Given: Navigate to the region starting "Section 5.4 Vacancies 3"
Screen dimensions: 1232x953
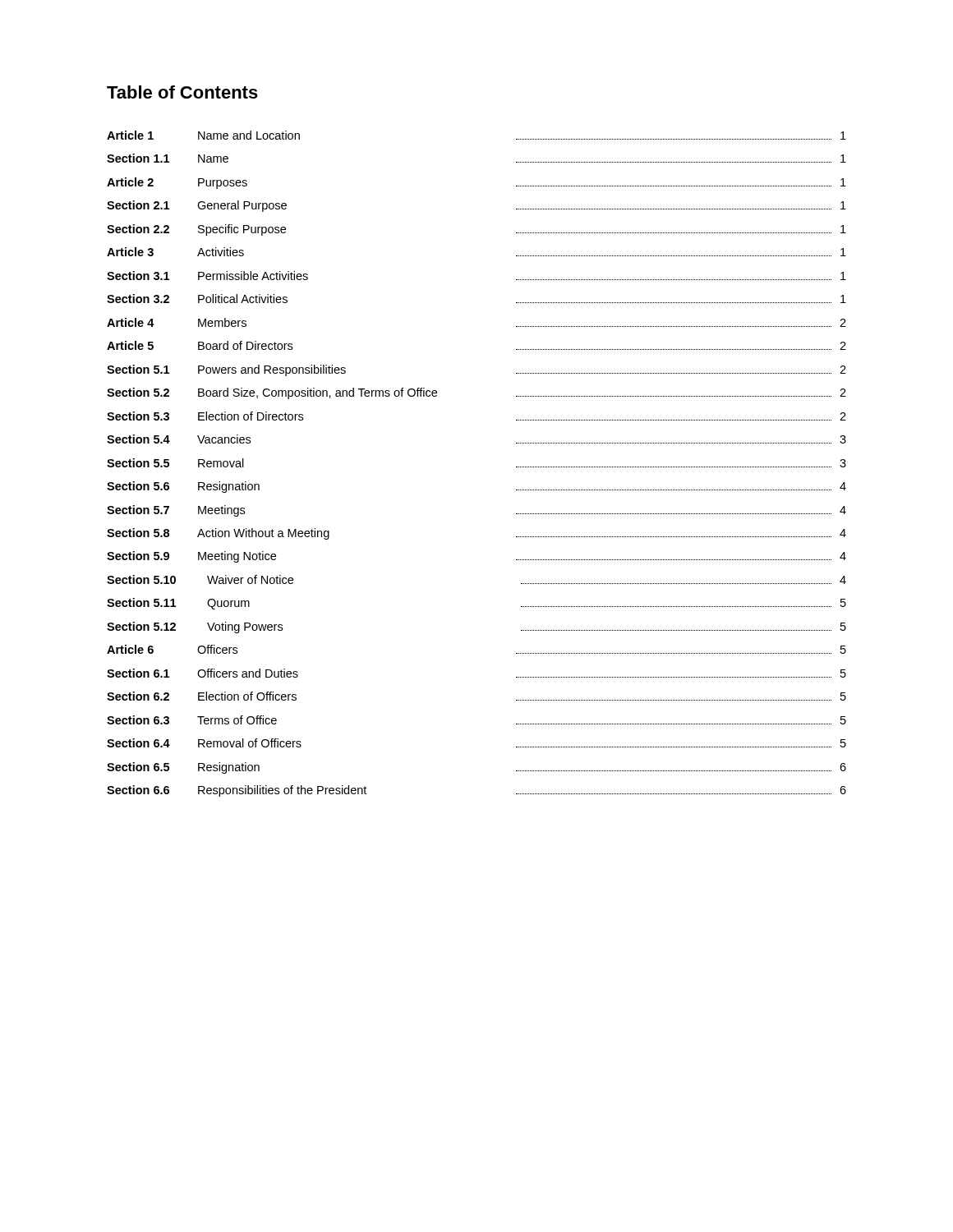Looking at the screenshot, I should tap(138, 438).
